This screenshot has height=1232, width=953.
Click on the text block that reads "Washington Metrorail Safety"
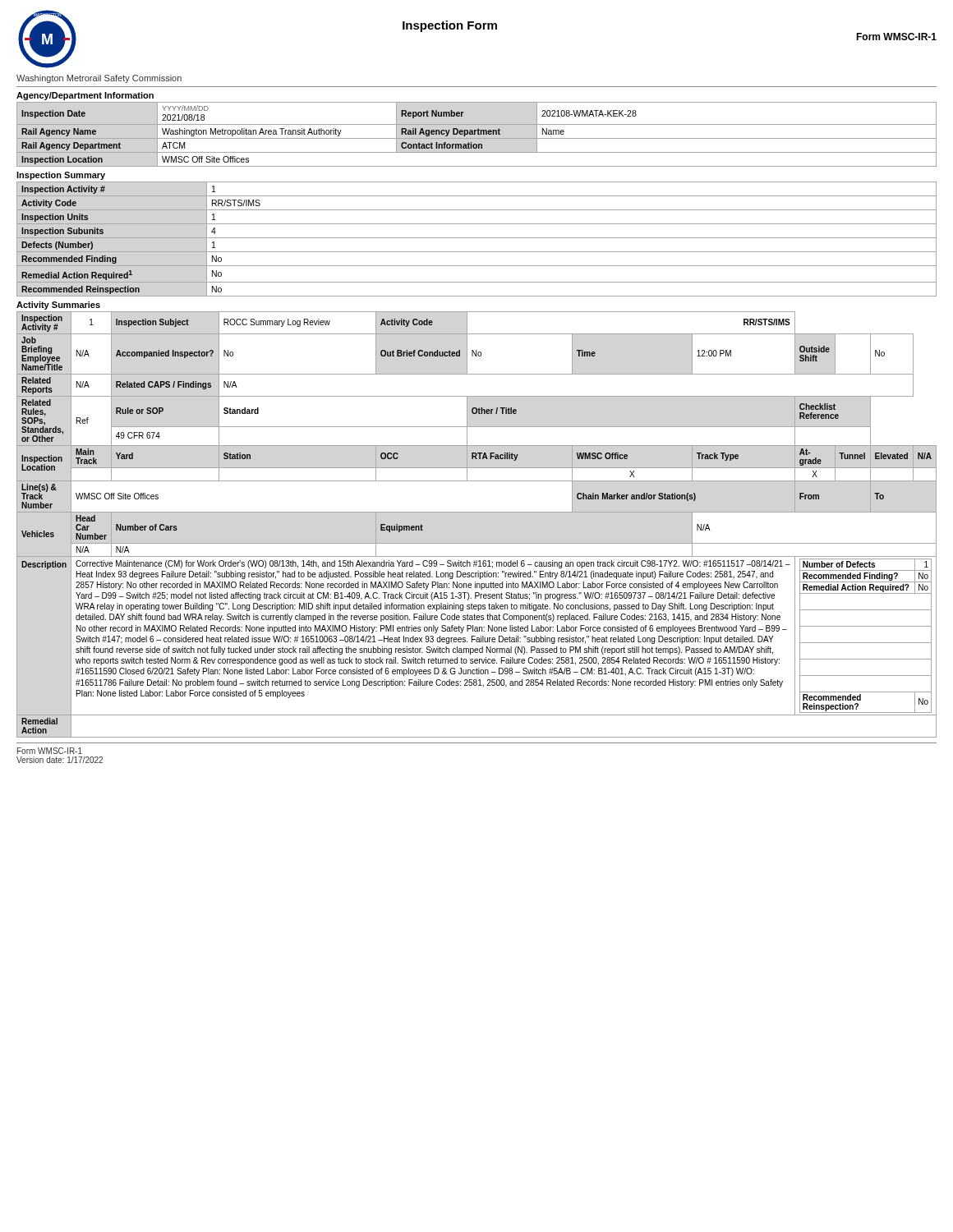(x=99, y=78)
